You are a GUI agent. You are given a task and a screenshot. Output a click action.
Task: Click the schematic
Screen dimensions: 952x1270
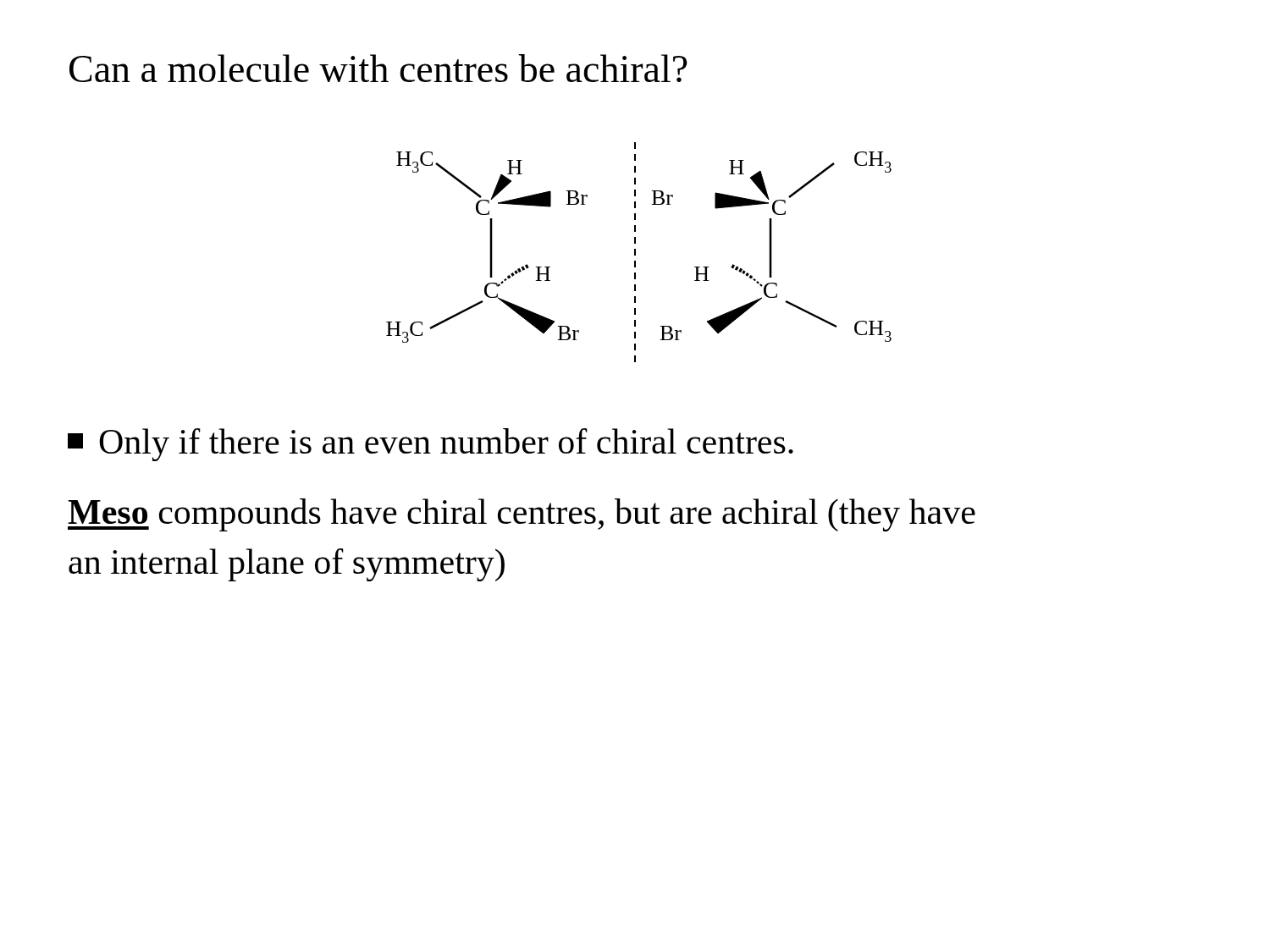click(x=635, y=244)
